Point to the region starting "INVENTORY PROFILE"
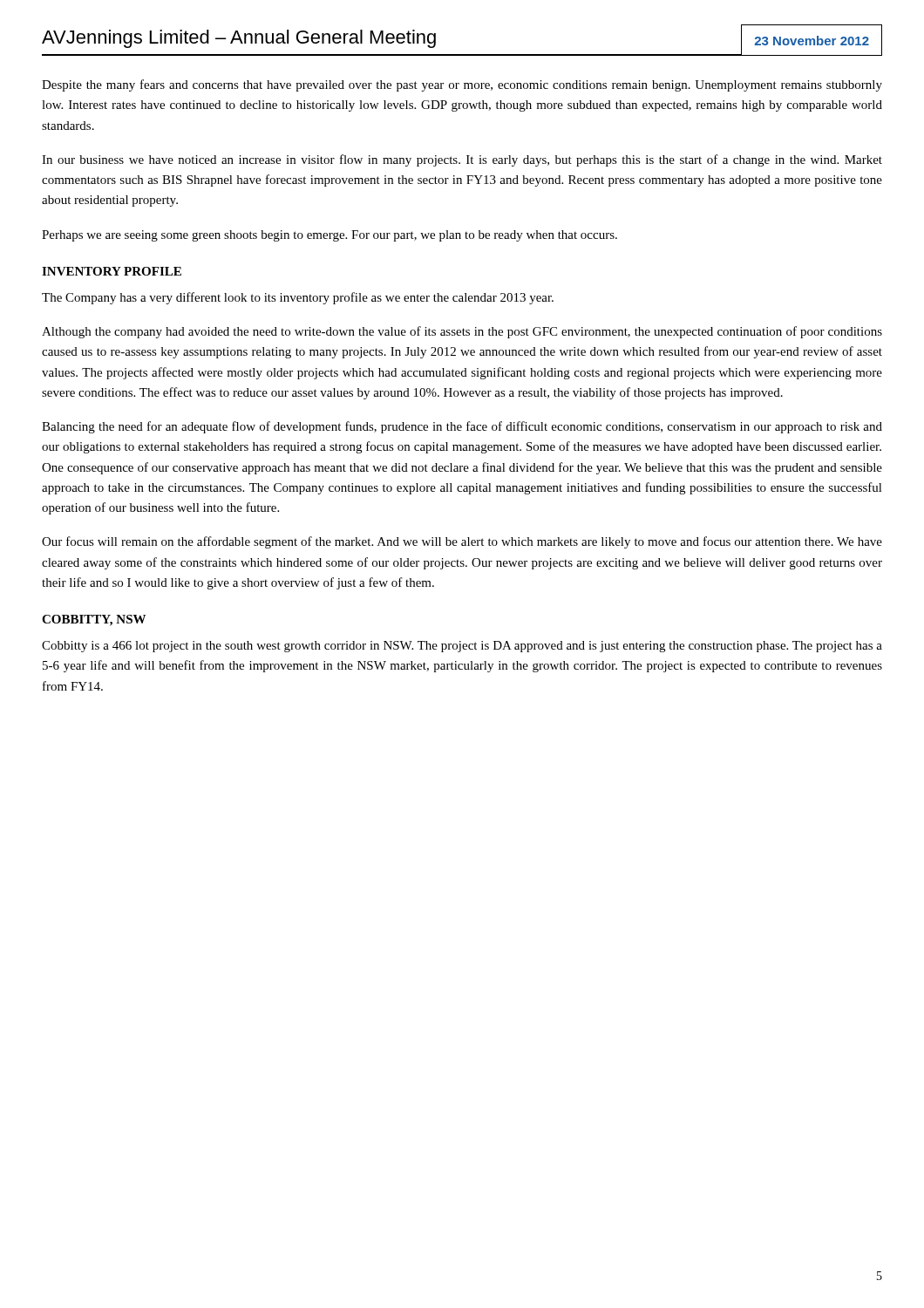The height and width of the screenshot is (1308, 924). (x=112, y=271)
